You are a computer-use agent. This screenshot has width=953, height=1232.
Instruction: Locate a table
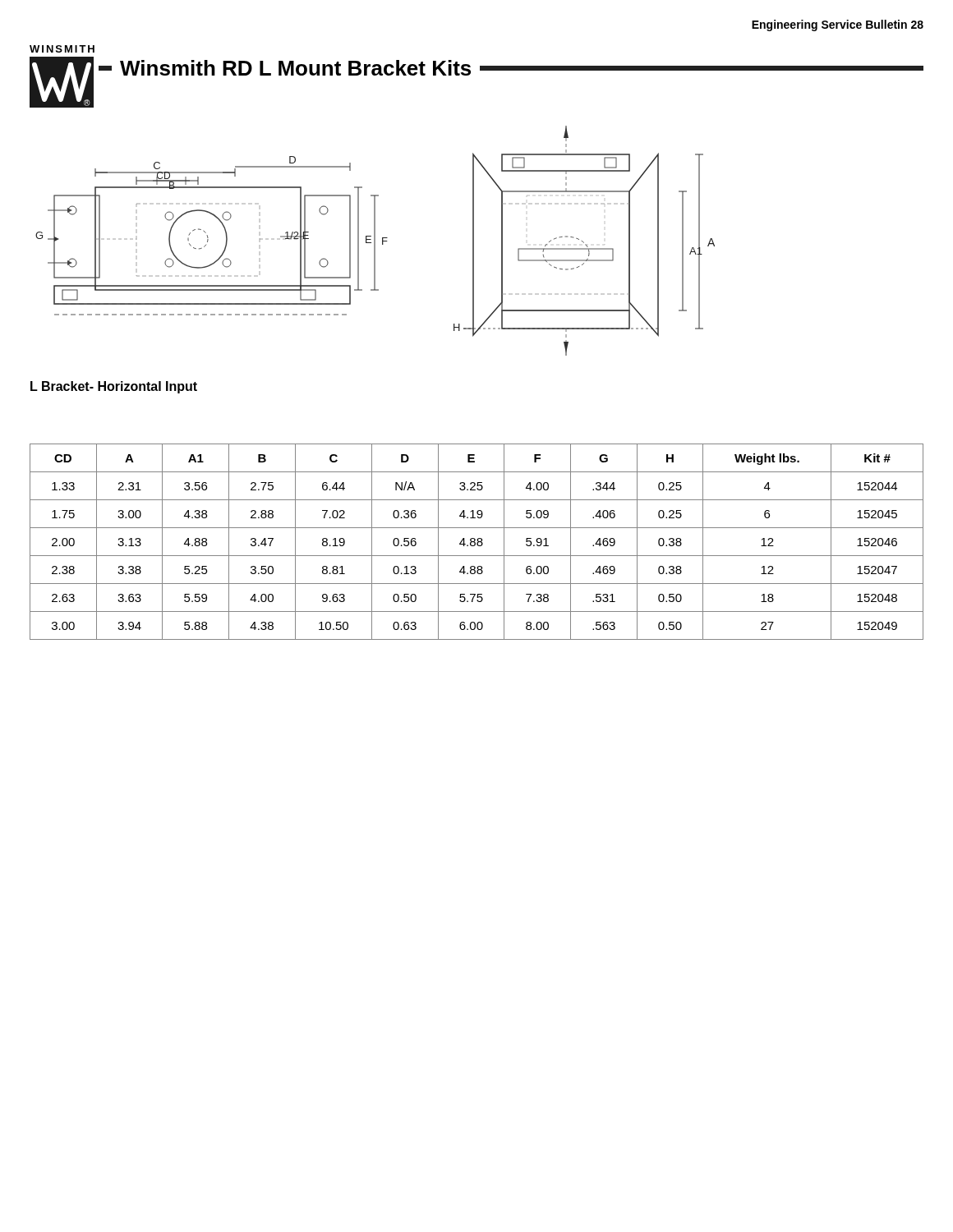coord(476,542)
